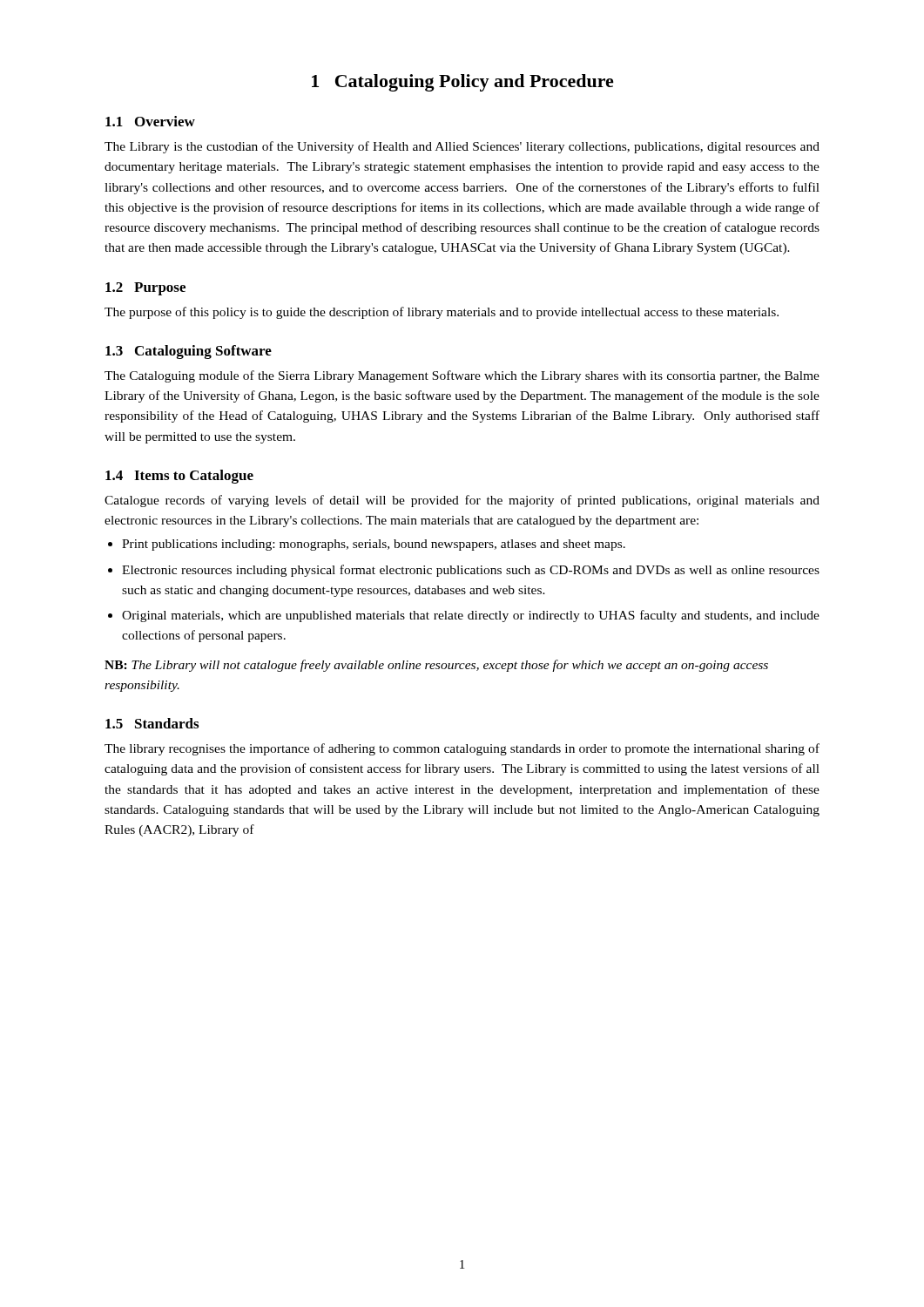Point to the passage starting "The library recognises the importance of adhering"
Screen dimensions: 1307x924
tap(462, 789)
